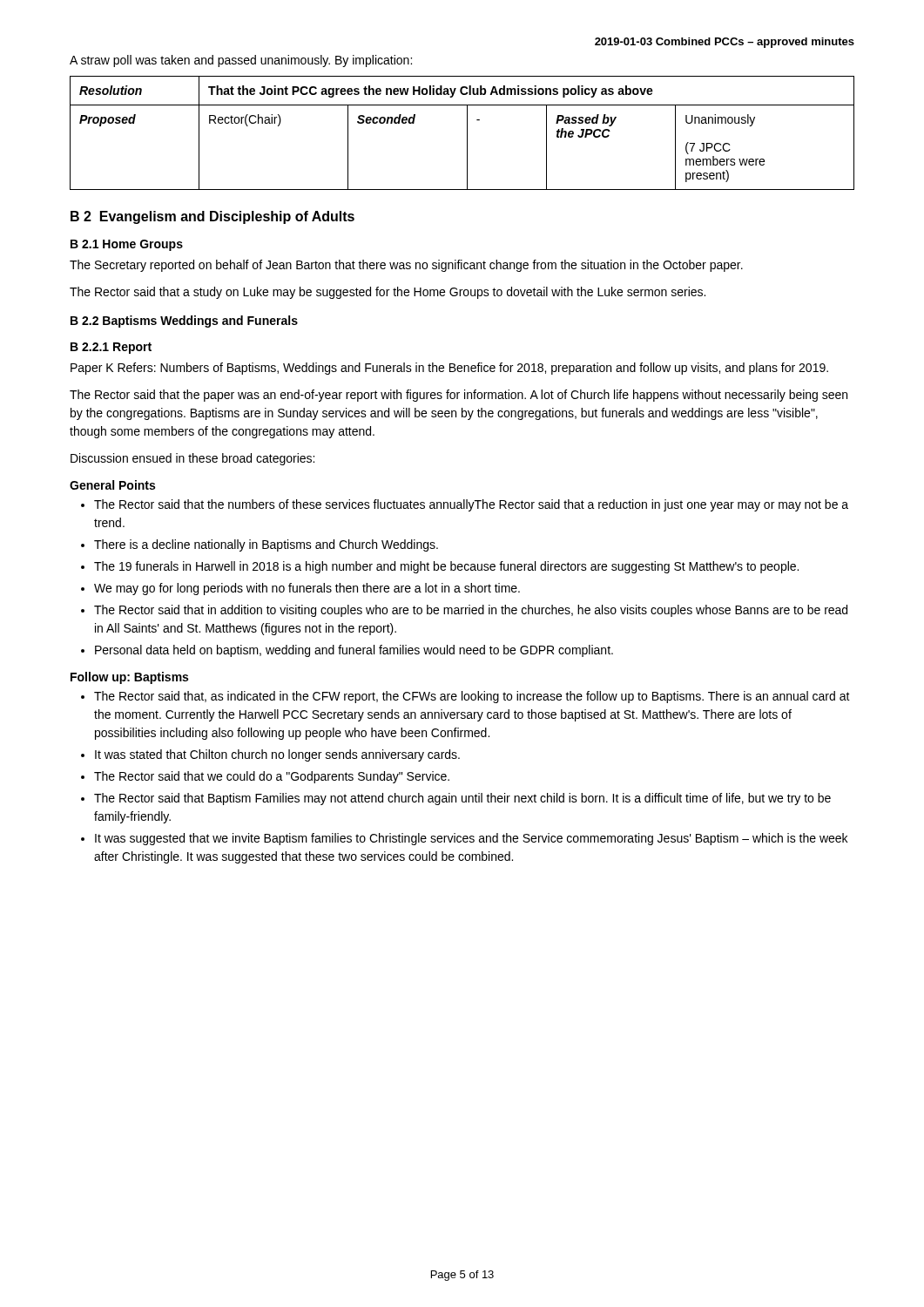Find the text block starting "There is a decline nationally in Baptisms and"
Screen dimensions: 1307x924
pyautogui.click(x=266, y=545)
